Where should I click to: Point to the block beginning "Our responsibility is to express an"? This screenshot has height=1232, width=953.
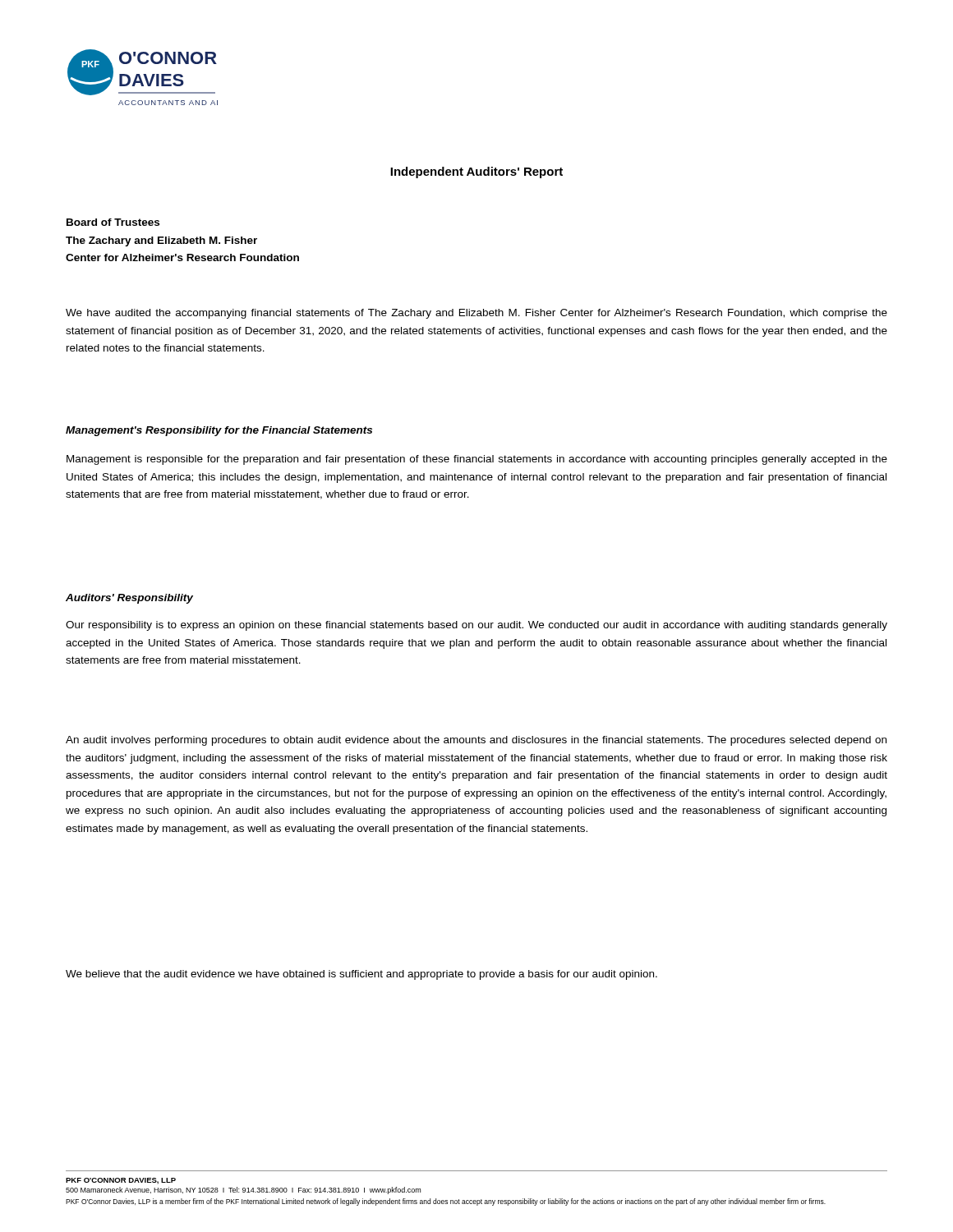tap(476, 642)
